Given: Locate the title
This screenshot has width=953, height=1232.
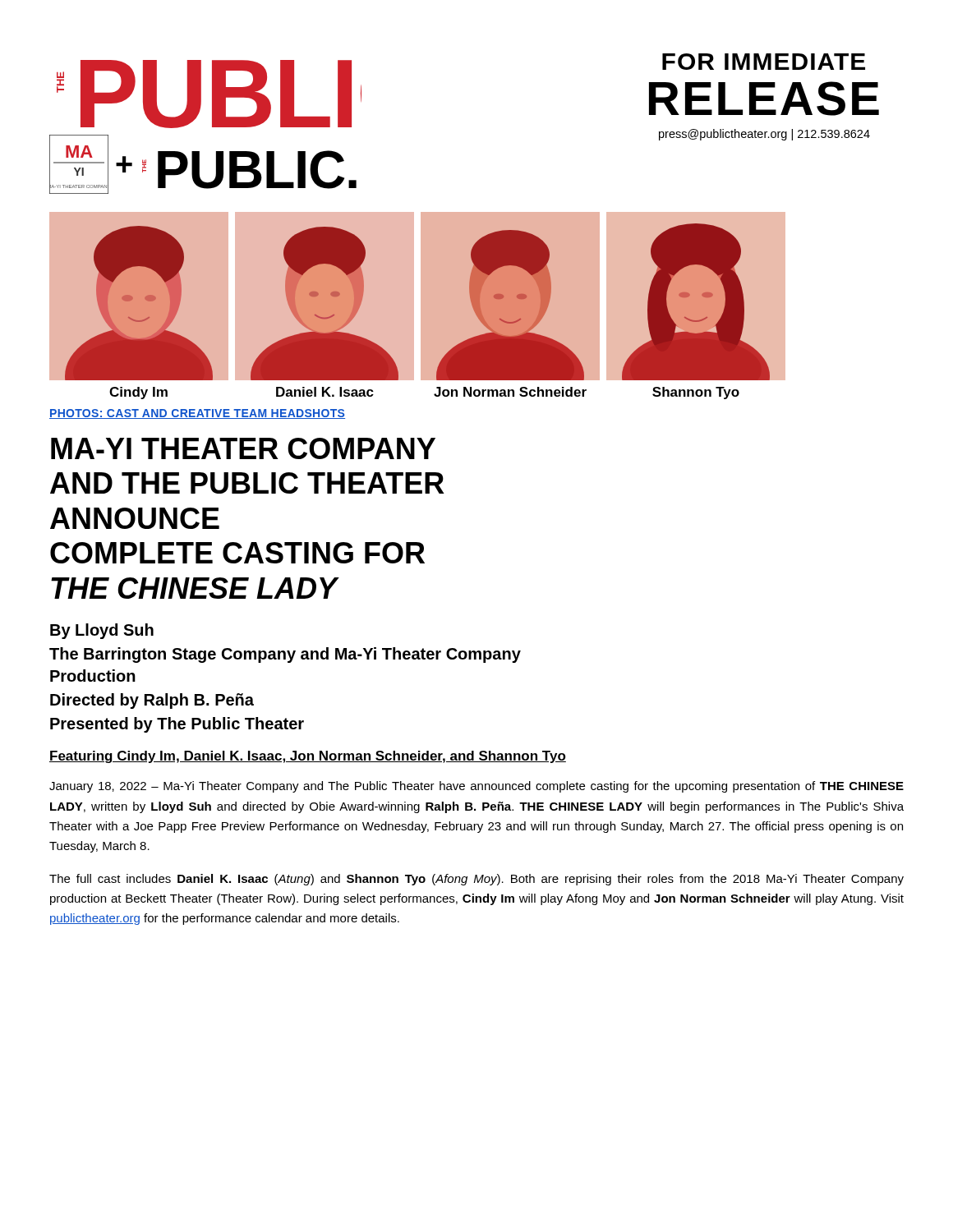Looking at the screenshot, I should click(x=476, y=519).
